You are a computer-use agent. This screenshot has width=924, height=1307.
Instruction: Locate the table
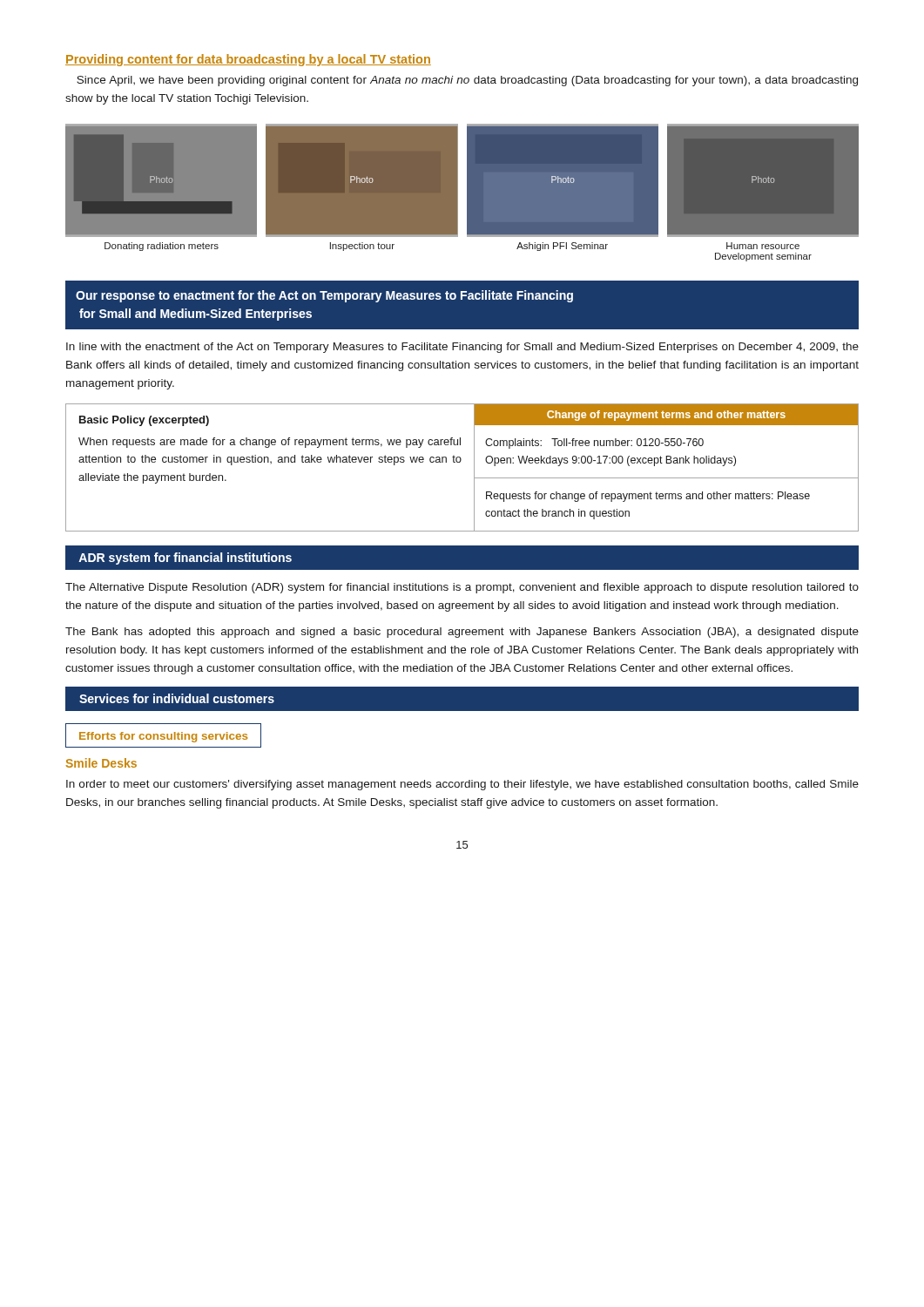click(x=462, y=467)
